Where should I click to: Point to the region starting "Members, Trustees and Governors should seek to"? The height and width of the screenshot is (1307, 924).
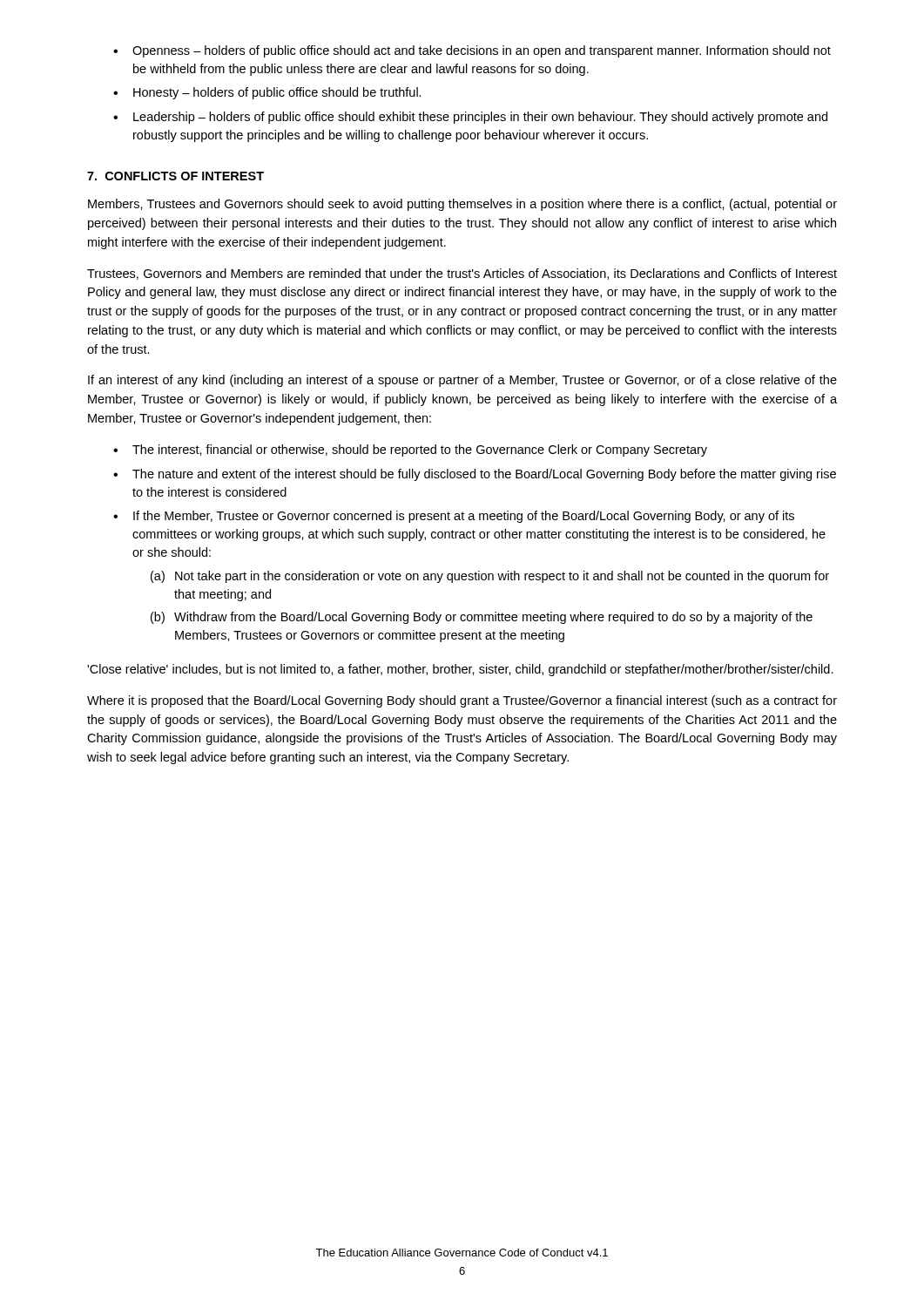click(462, 223)
